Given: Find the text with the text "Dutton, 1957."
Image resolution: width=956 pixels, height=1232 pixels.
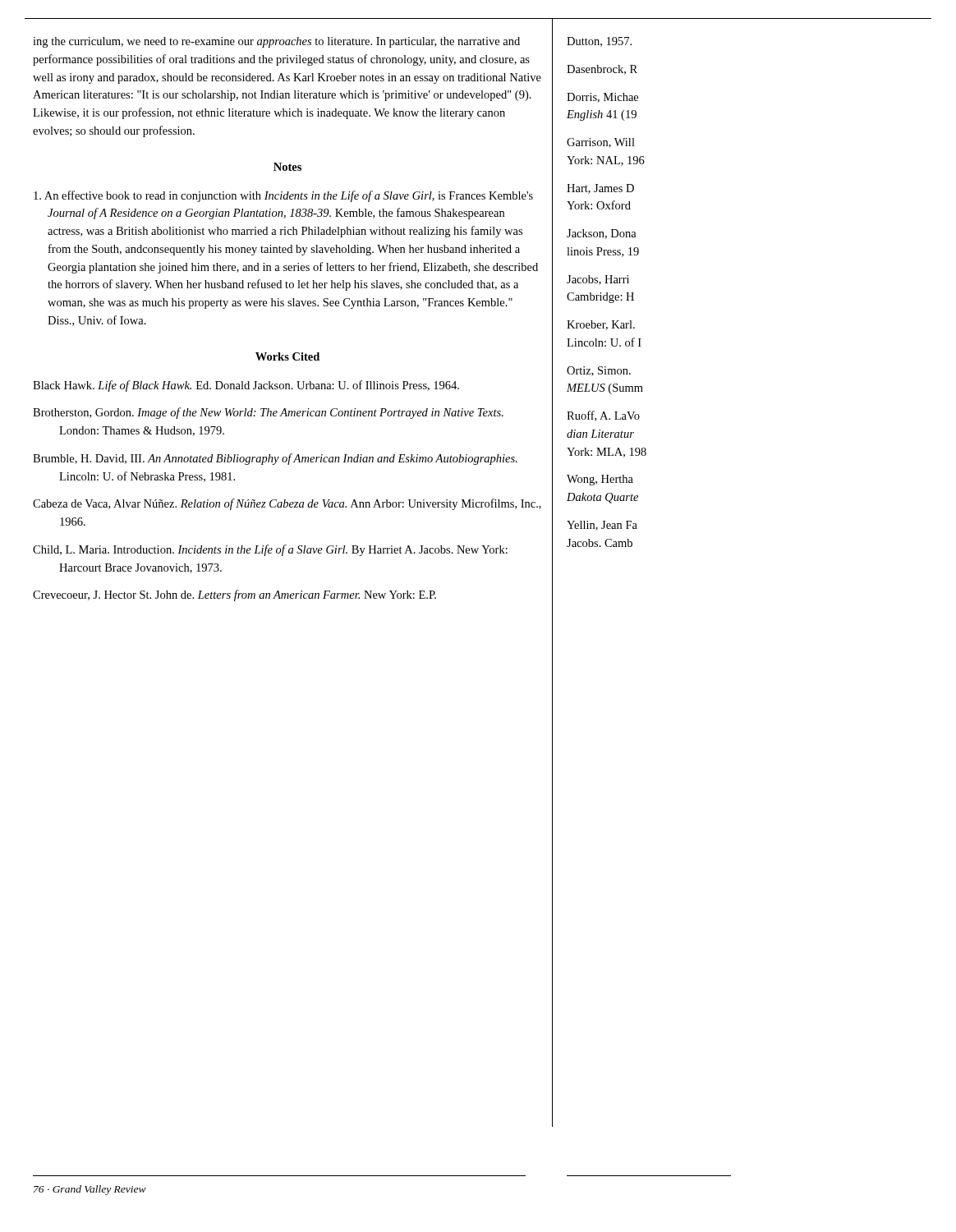Looking at the screenshot, I should tap(600, 41).
